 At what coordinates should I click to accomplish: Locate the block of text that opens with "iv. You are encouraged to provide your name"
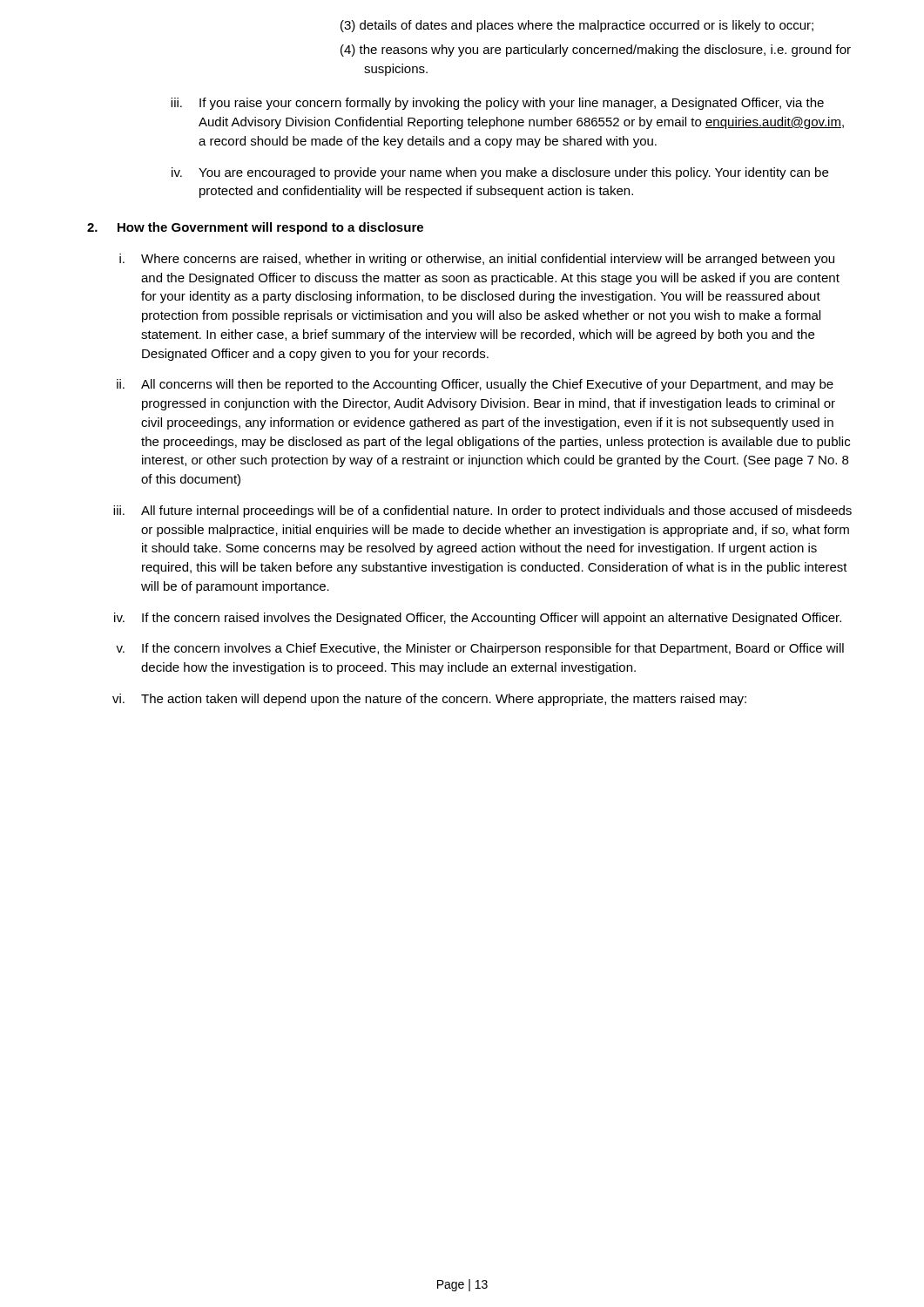[x=497, y=181]
